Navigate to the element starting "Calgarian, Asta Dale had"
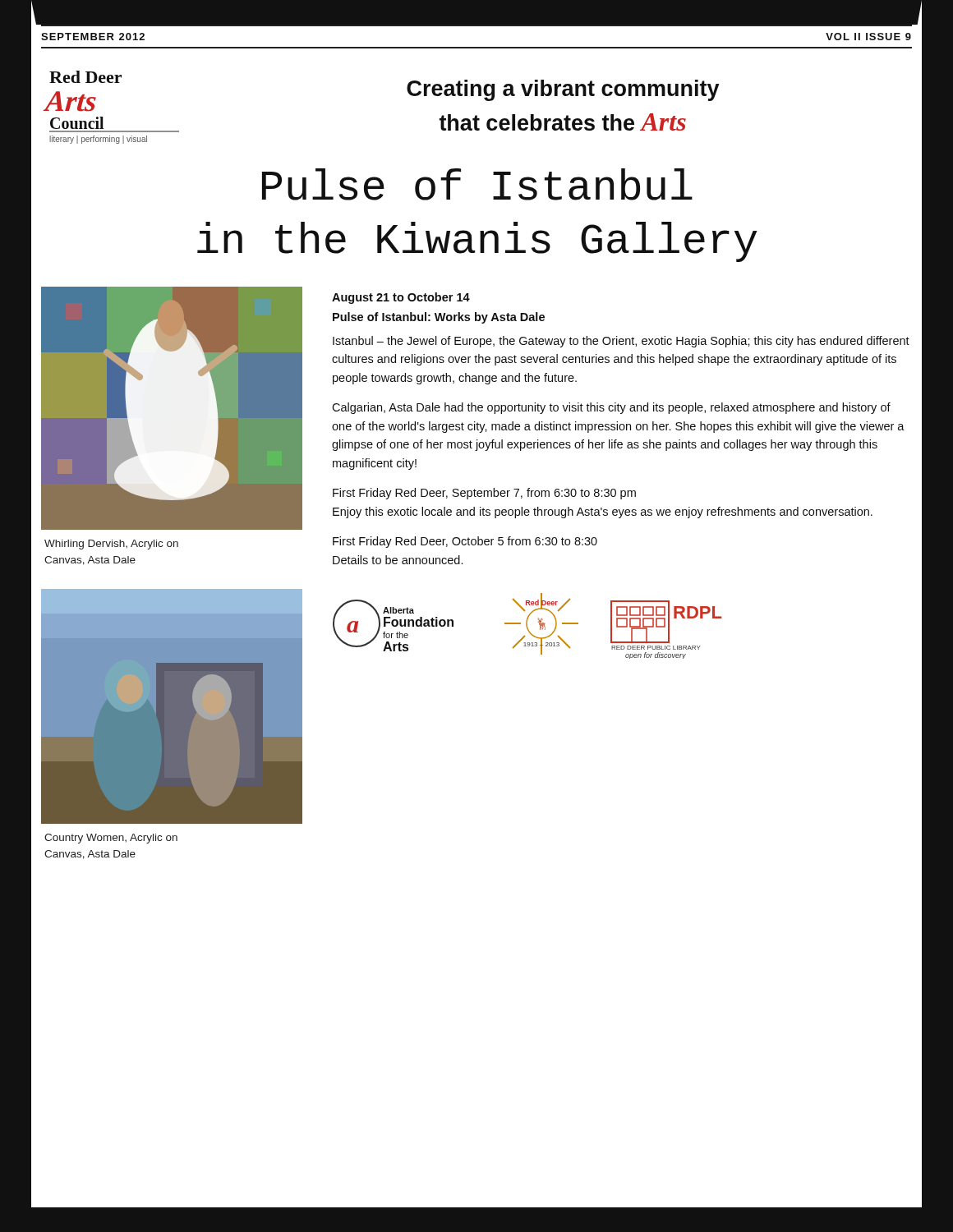The image size is (953, 1232). [x=618, y=435]
